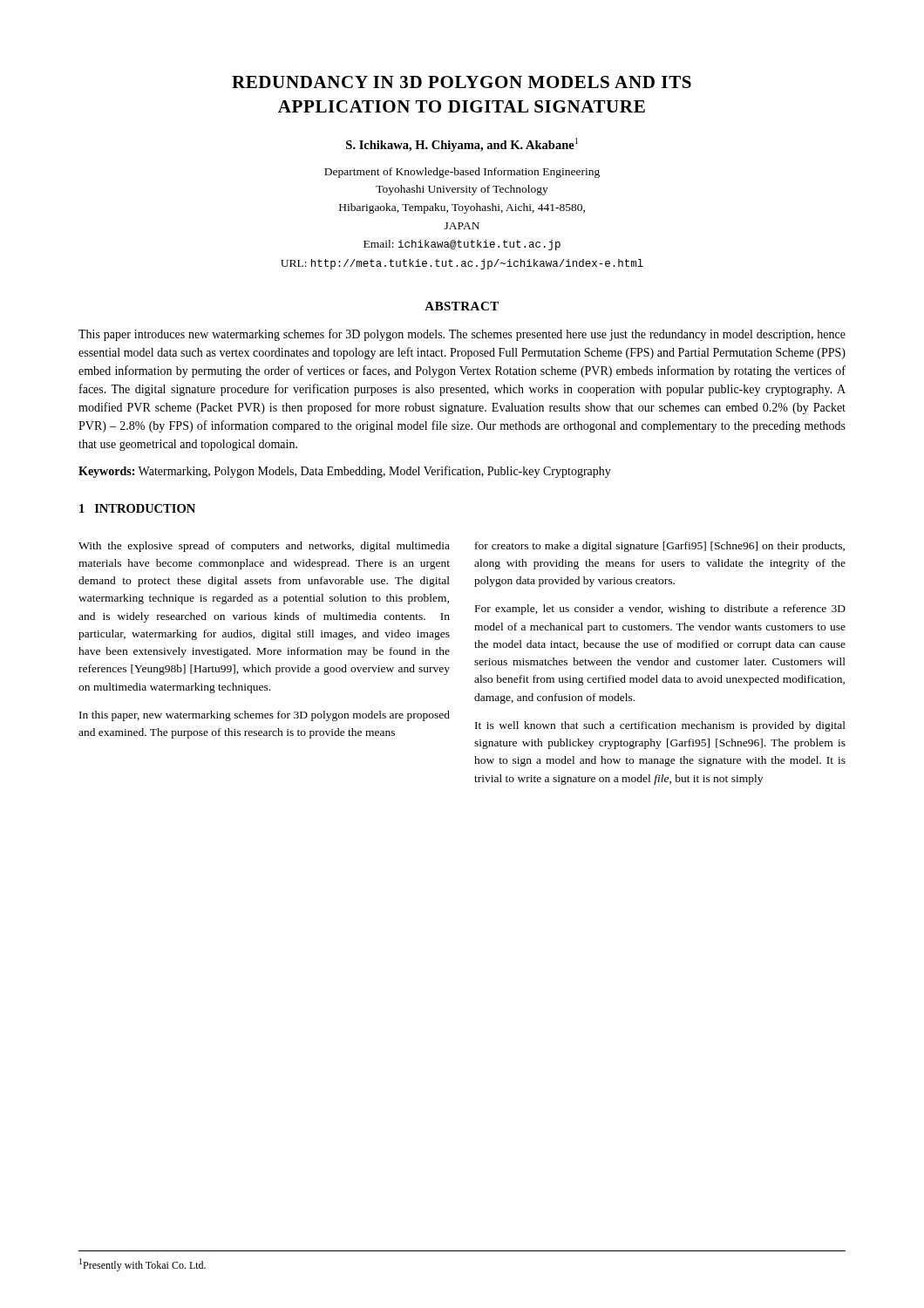Select the region starting "S. Ichikawa, H. Chiyama, and K. Akabane1"
924x1308 pixels.
click(x=462, y=144)
